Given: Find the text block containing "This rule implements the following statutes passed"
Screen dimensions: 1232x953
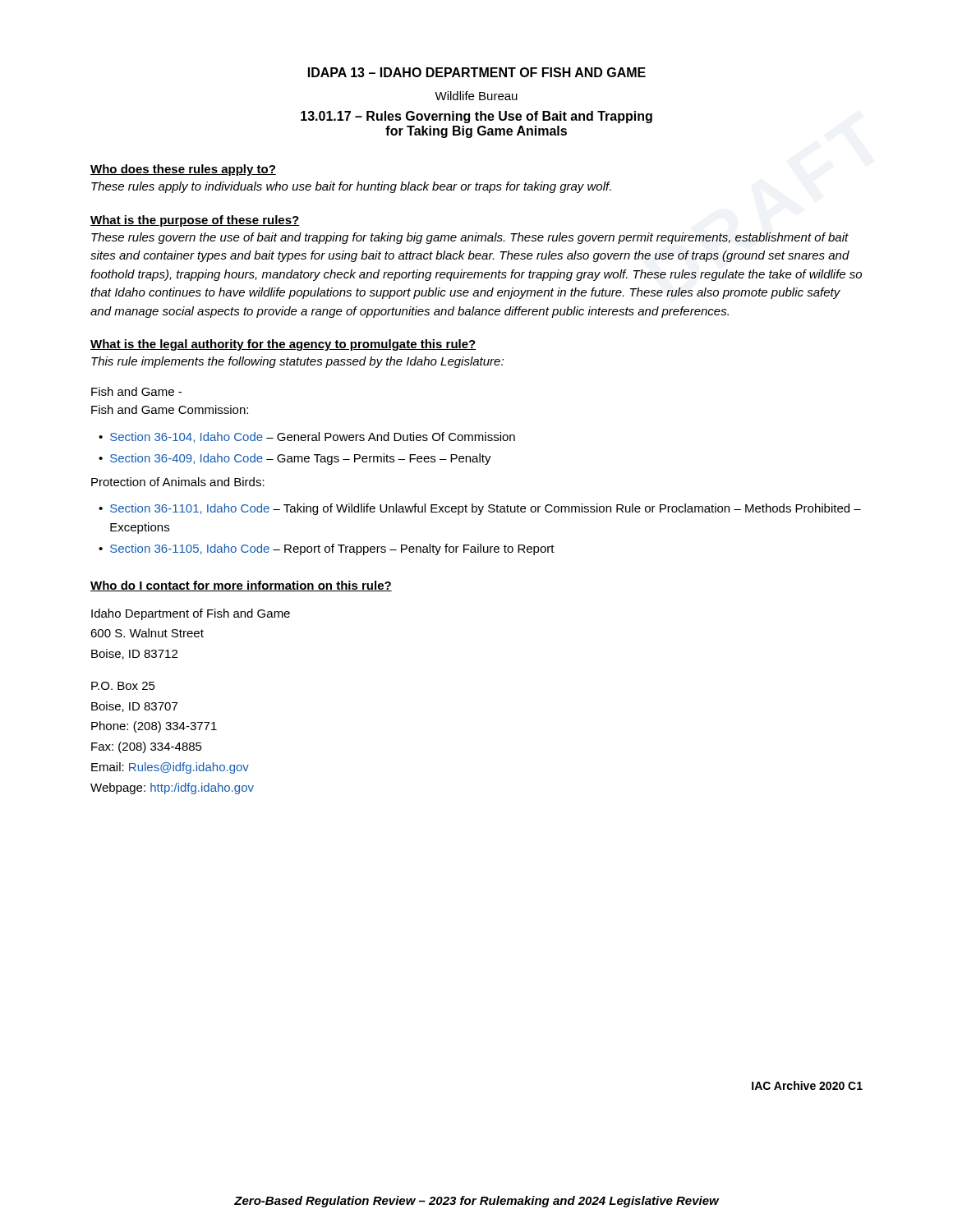Looking at the screenshot, I should 297,361.
